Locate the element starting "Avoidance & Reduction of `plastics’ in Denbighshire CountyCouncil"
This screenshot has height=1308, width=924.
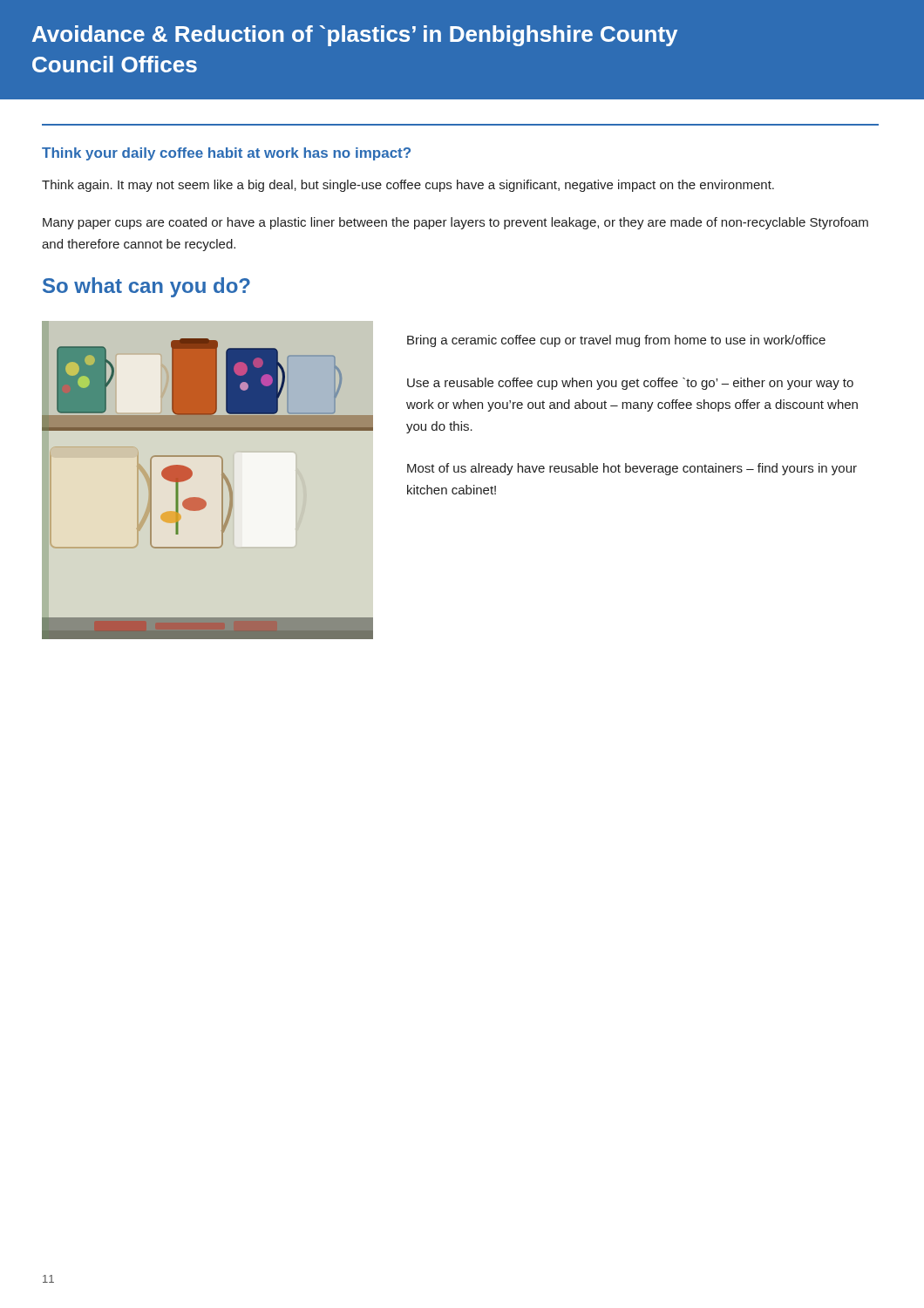462,50
